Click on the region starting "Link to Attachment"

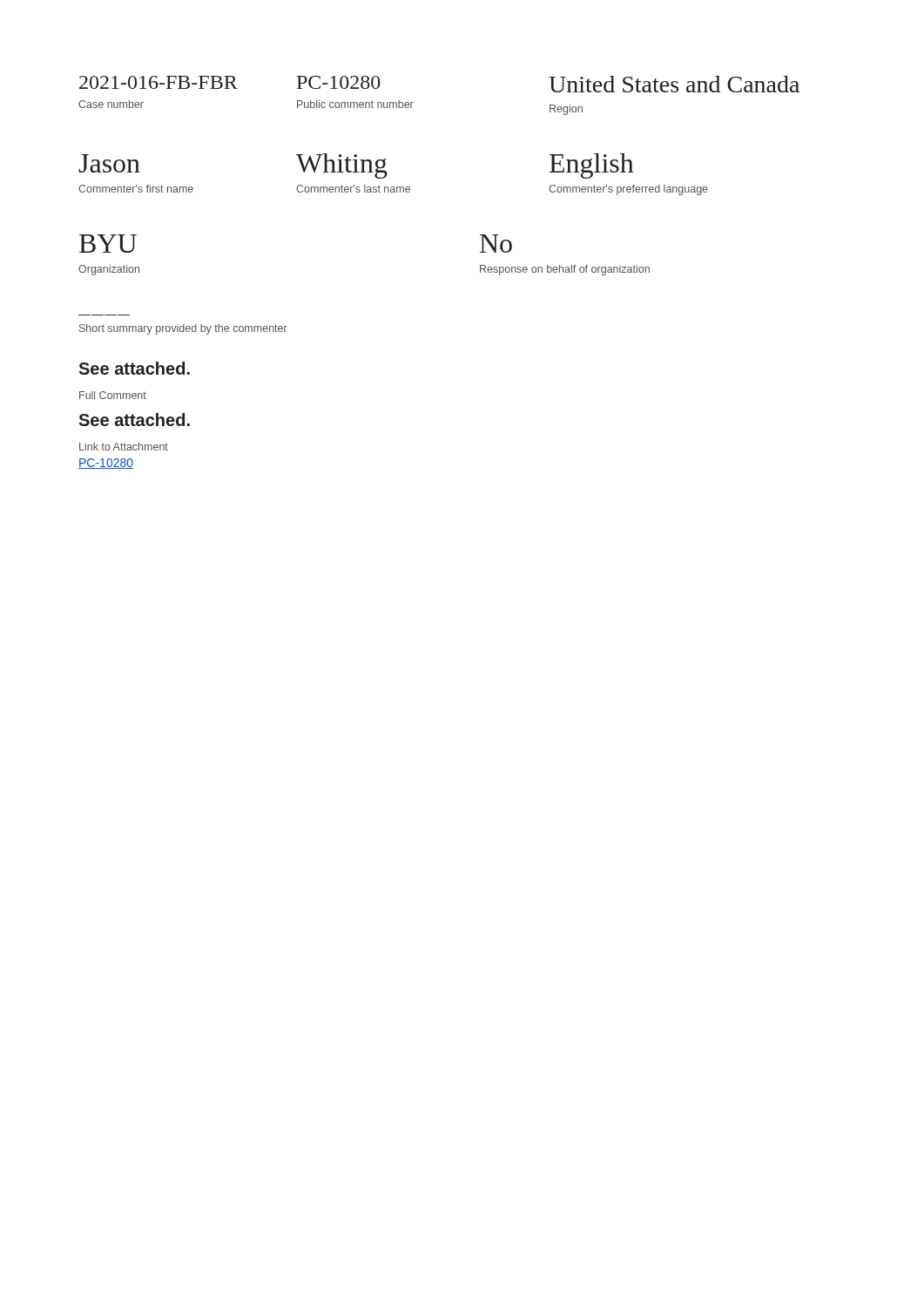(x=123, y=447)
